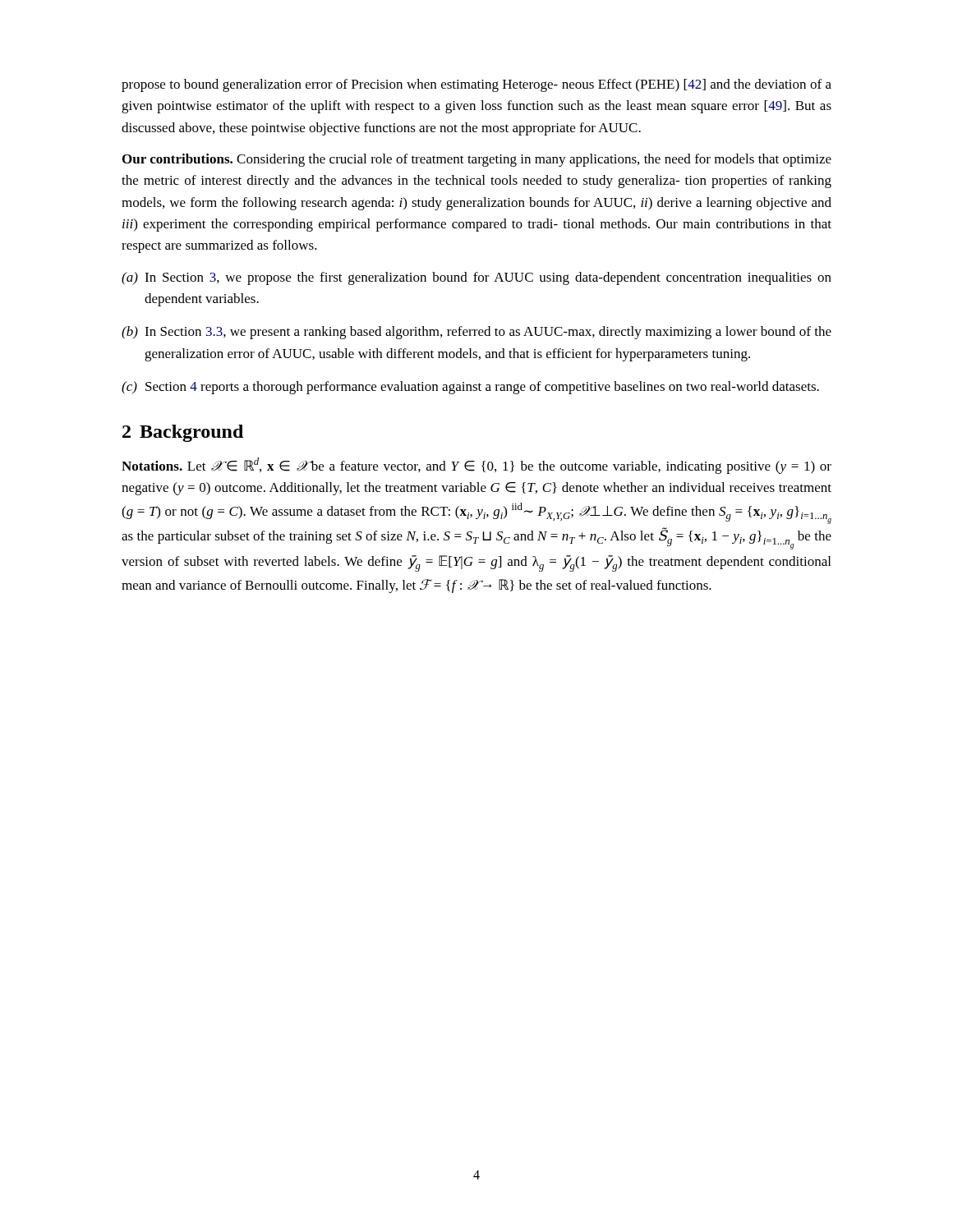Find the text starting "(a) In Section 3, we propose the first"
This screenshot has width=953, height=1232.
tap(476, 288)
